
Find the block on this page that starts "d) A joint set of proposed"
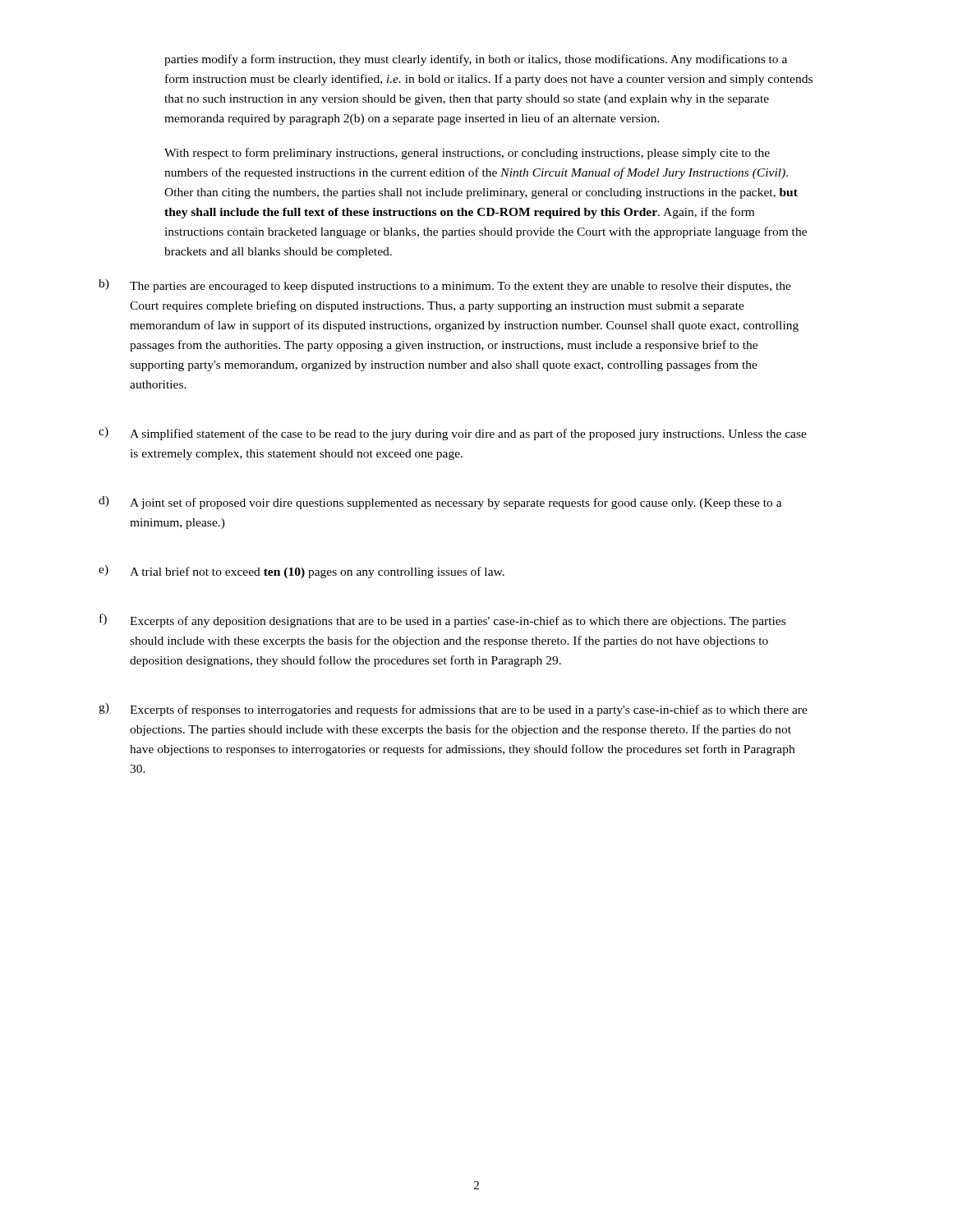(440, 503)
